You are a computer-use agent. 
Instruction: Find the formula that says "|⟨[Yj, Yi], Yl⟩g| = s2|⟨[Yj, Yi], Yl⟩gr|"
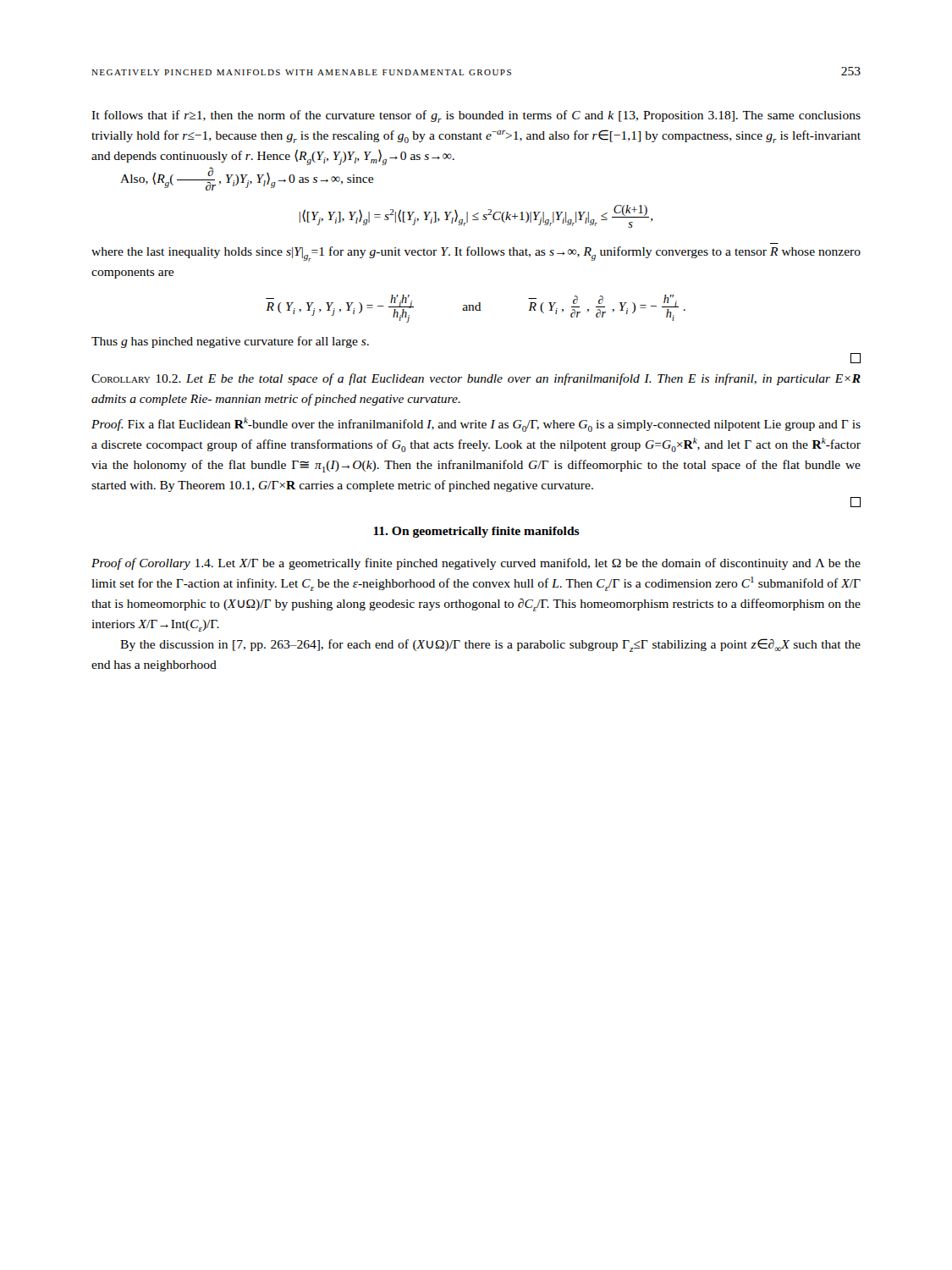[x=476, y=217]
